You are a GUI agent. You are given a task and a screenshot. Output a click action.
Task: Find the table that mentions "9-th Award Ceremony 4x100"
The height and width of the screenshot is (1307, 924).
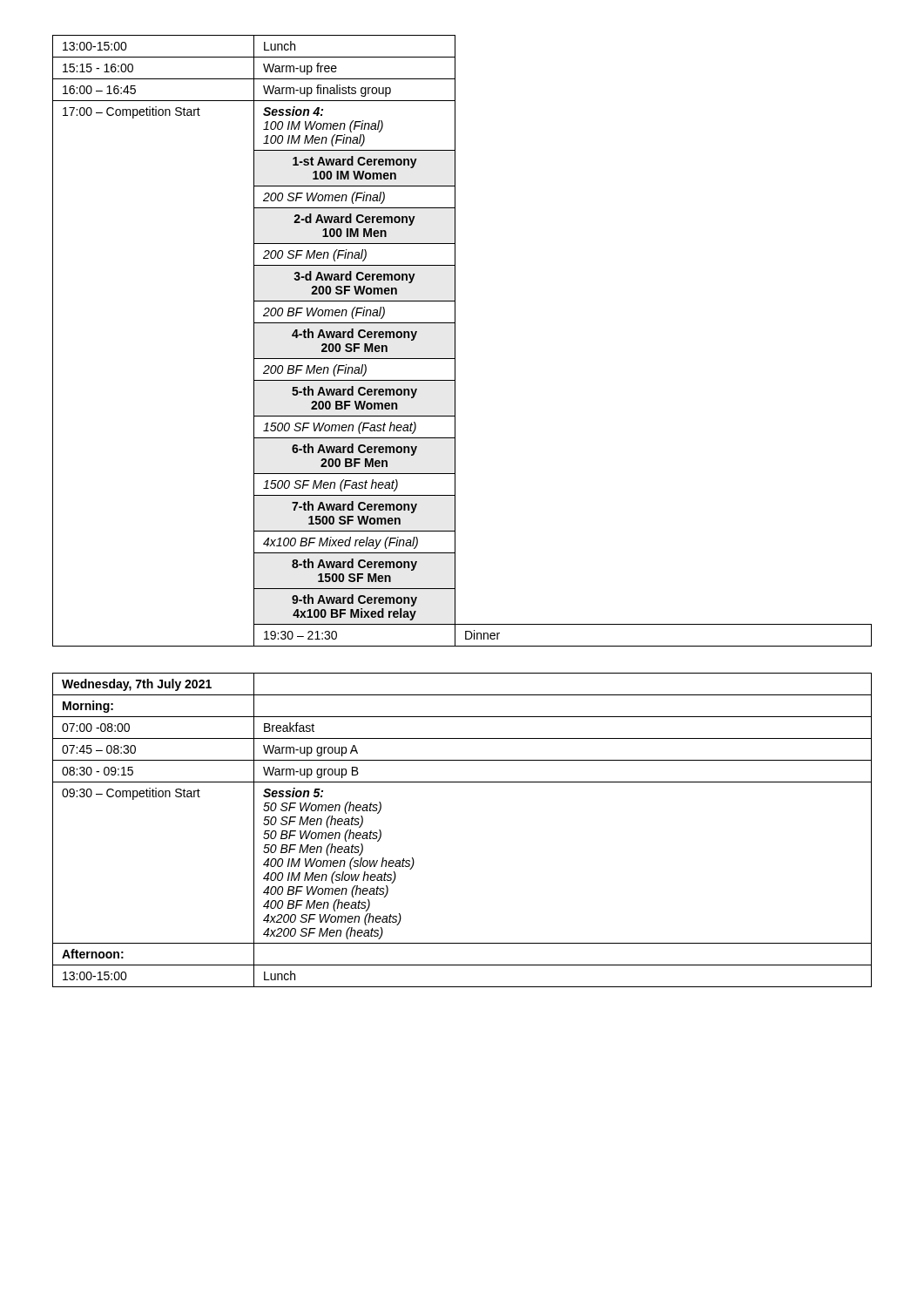462,341
